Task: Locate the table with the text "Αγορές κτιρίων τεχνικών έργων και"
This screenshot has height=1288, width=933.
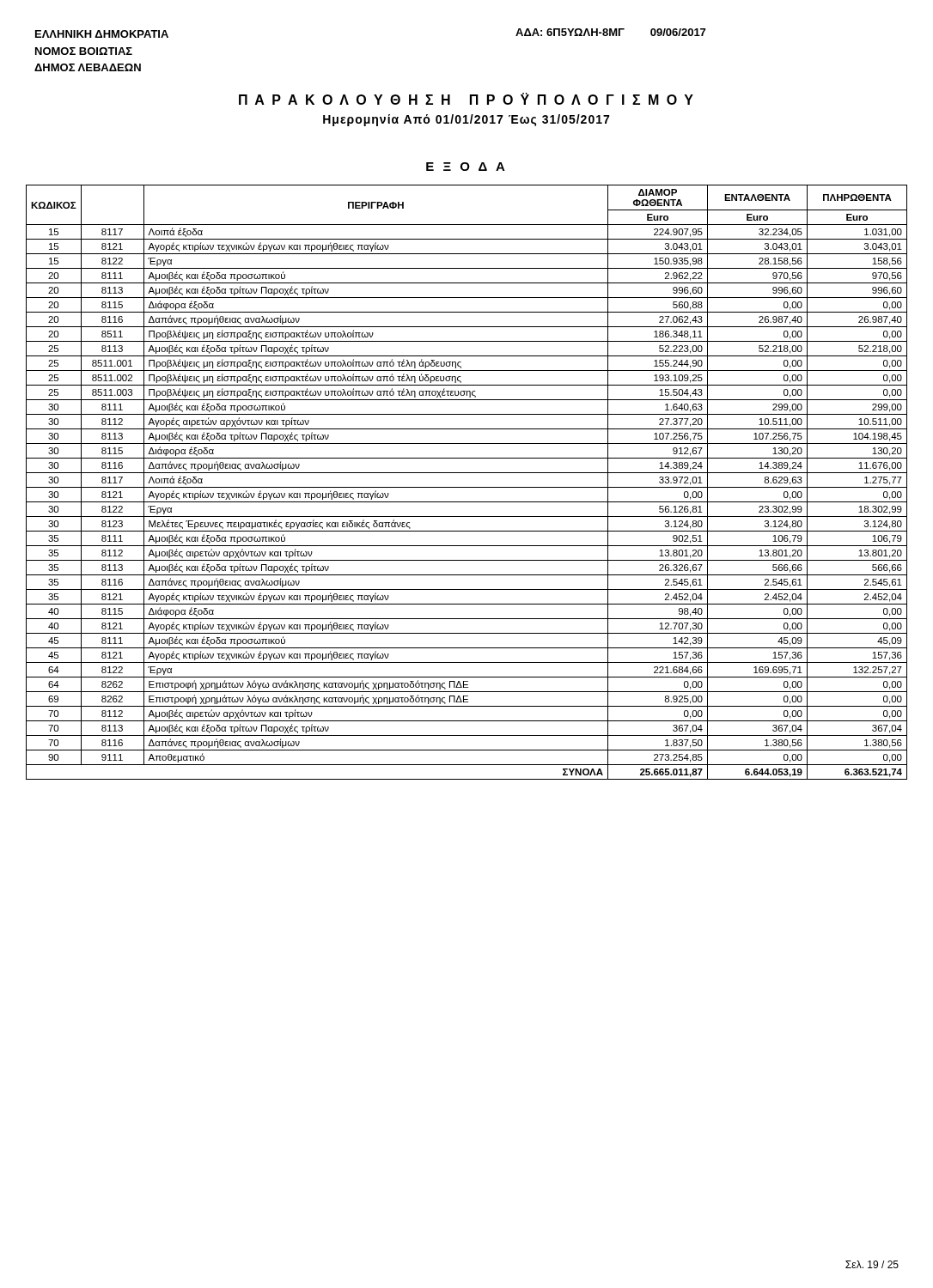Action: click(466, 482)
